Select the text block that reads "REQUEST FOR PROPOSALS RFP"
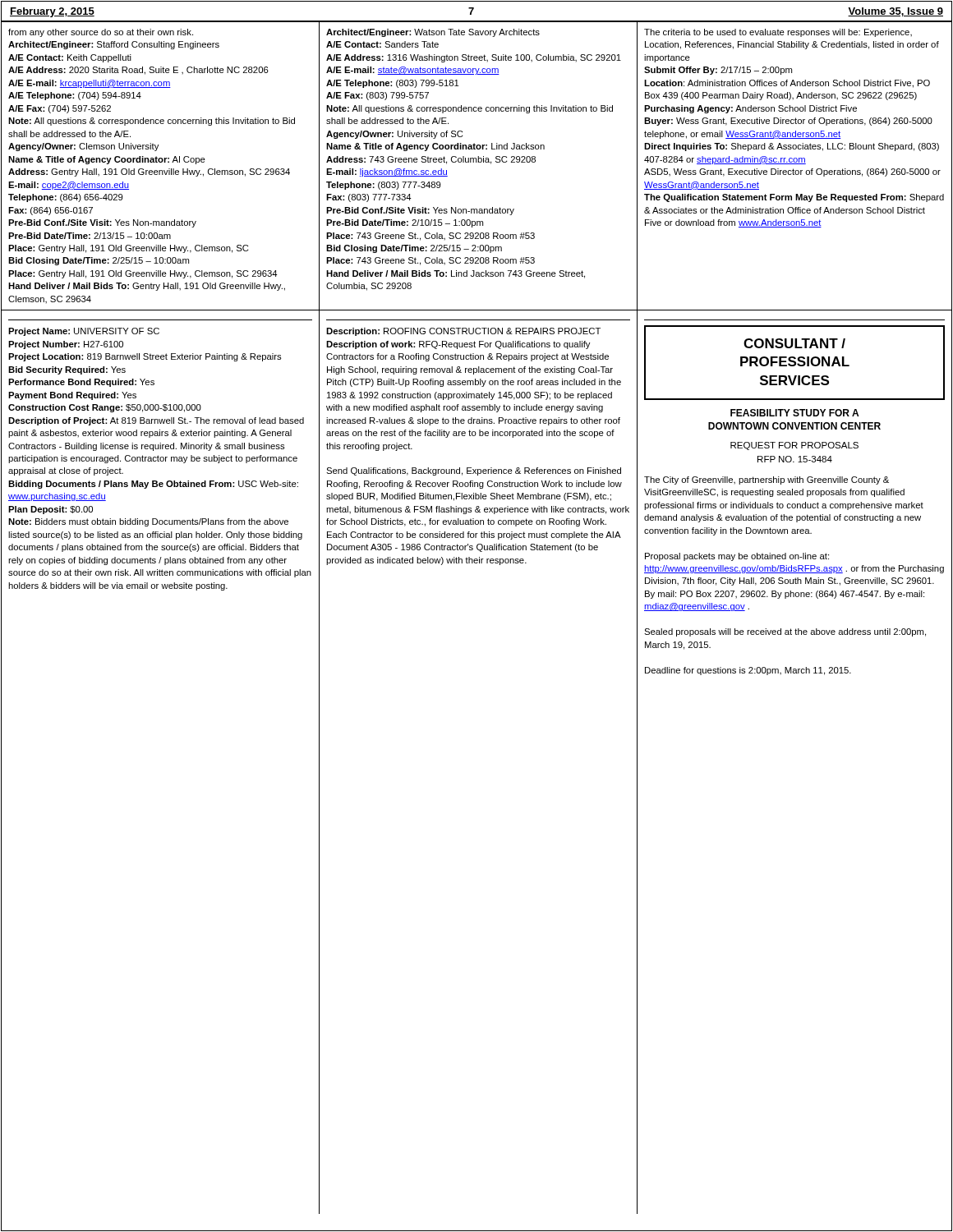Screen dimensions: 1232x953 794,452
